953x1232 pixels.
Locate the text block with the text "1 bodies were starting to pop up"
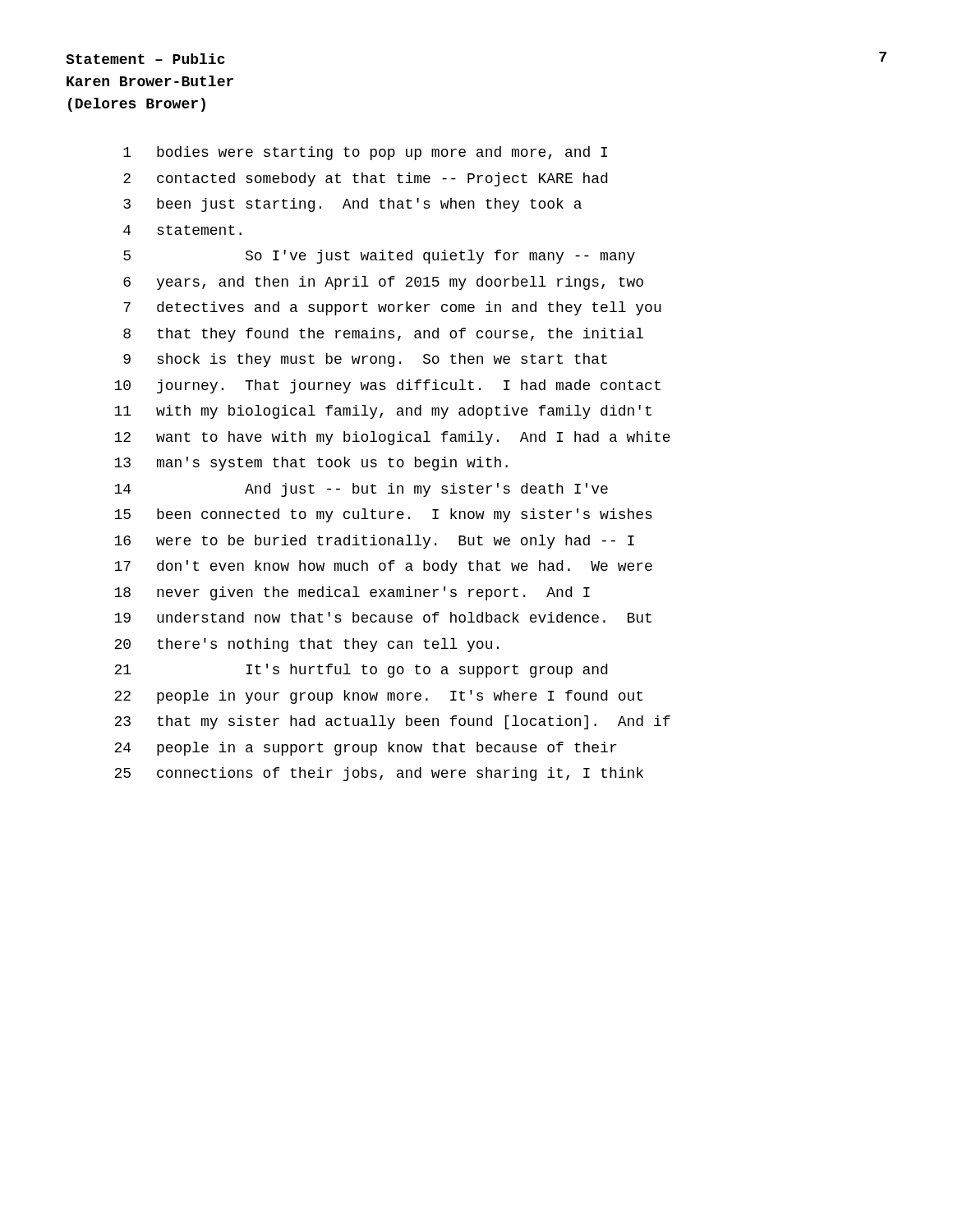[x=476, y=153]
